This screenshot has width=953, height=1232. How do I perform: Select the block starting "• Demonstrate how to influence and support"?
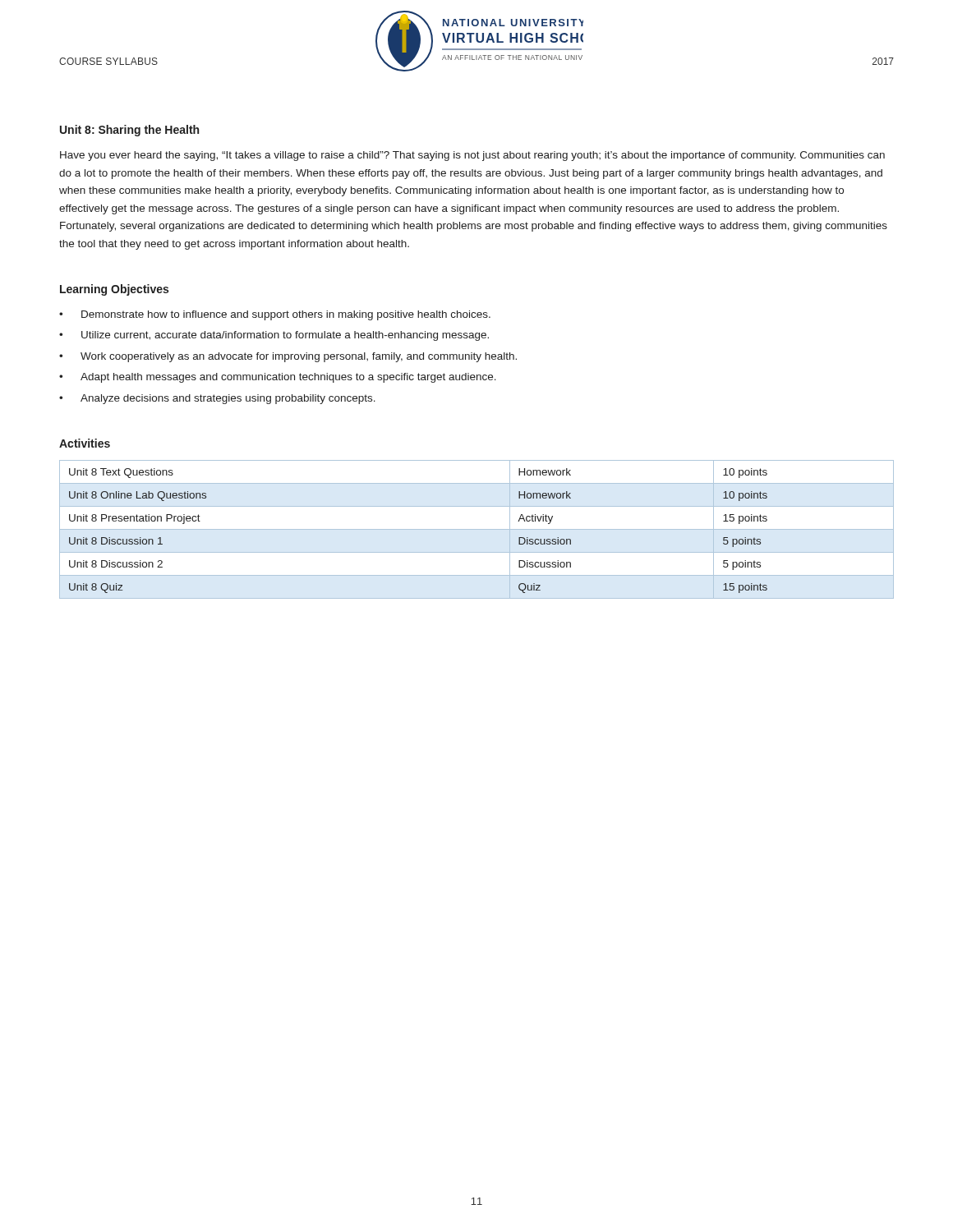tap(275, 314)
